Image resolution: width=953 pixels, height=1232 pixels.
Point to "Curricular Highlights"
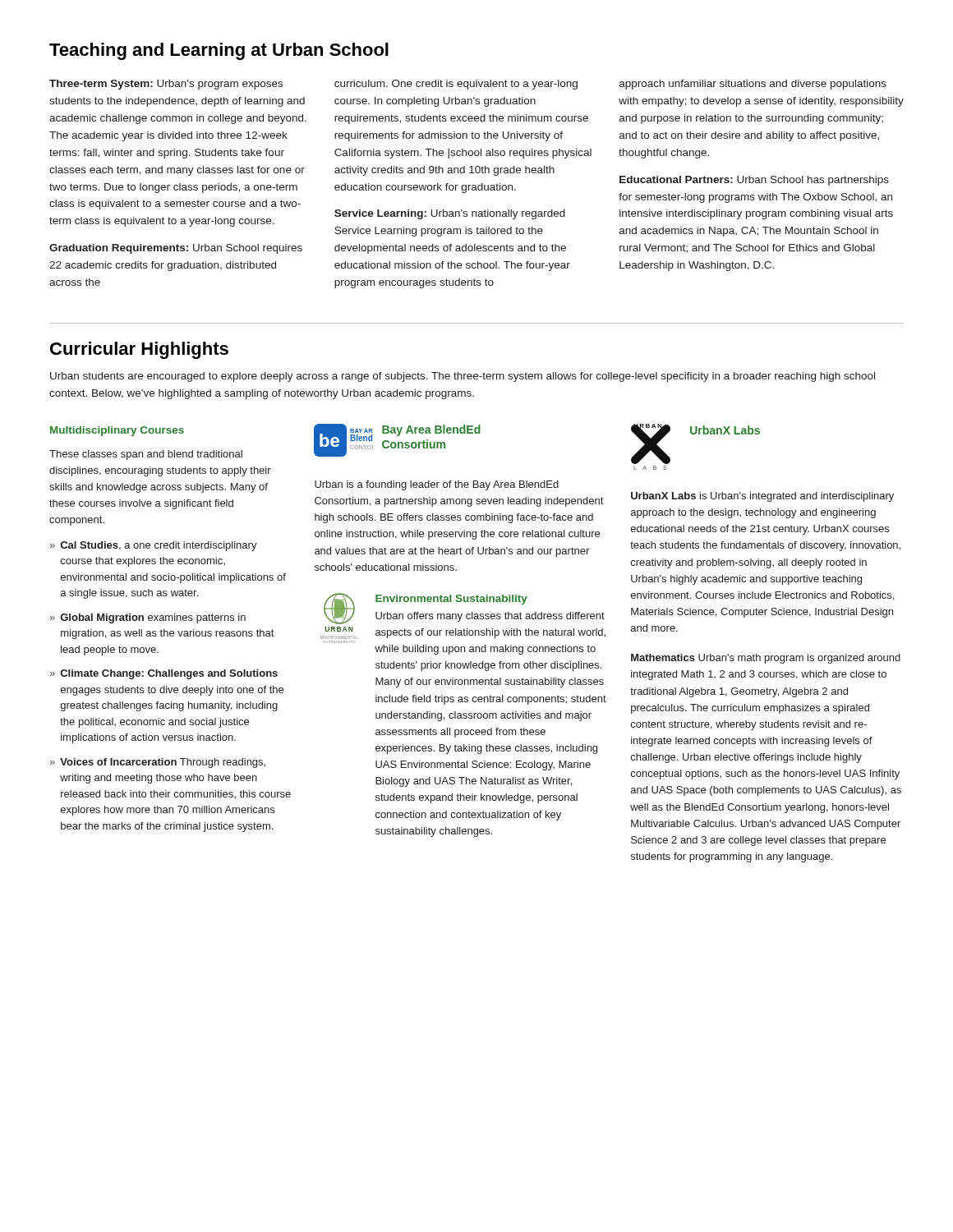[139, 349]
